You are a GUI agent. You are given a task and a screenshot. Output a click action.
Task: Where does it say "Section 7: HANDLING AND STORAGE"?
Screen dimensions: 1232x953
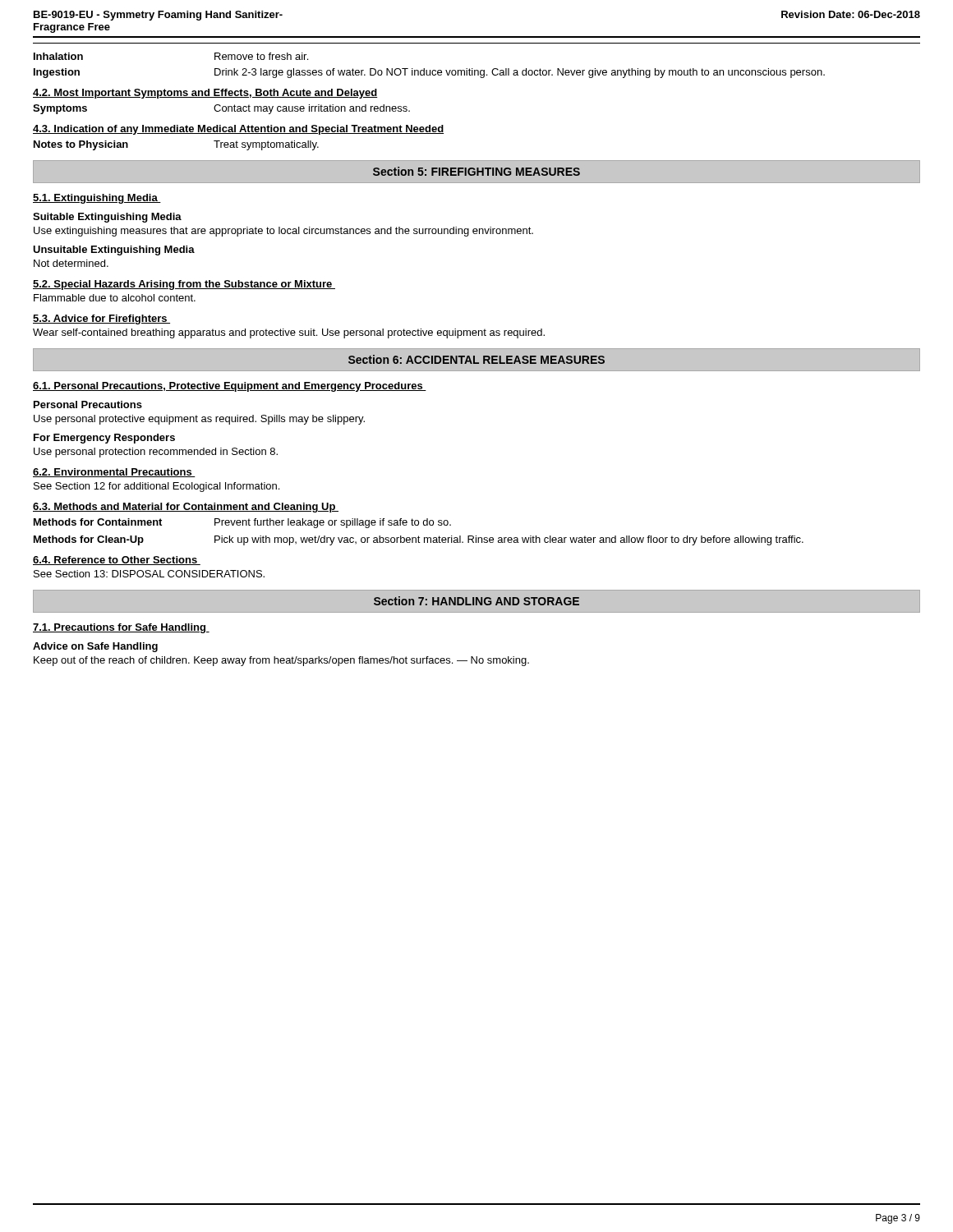pos(476,601)
